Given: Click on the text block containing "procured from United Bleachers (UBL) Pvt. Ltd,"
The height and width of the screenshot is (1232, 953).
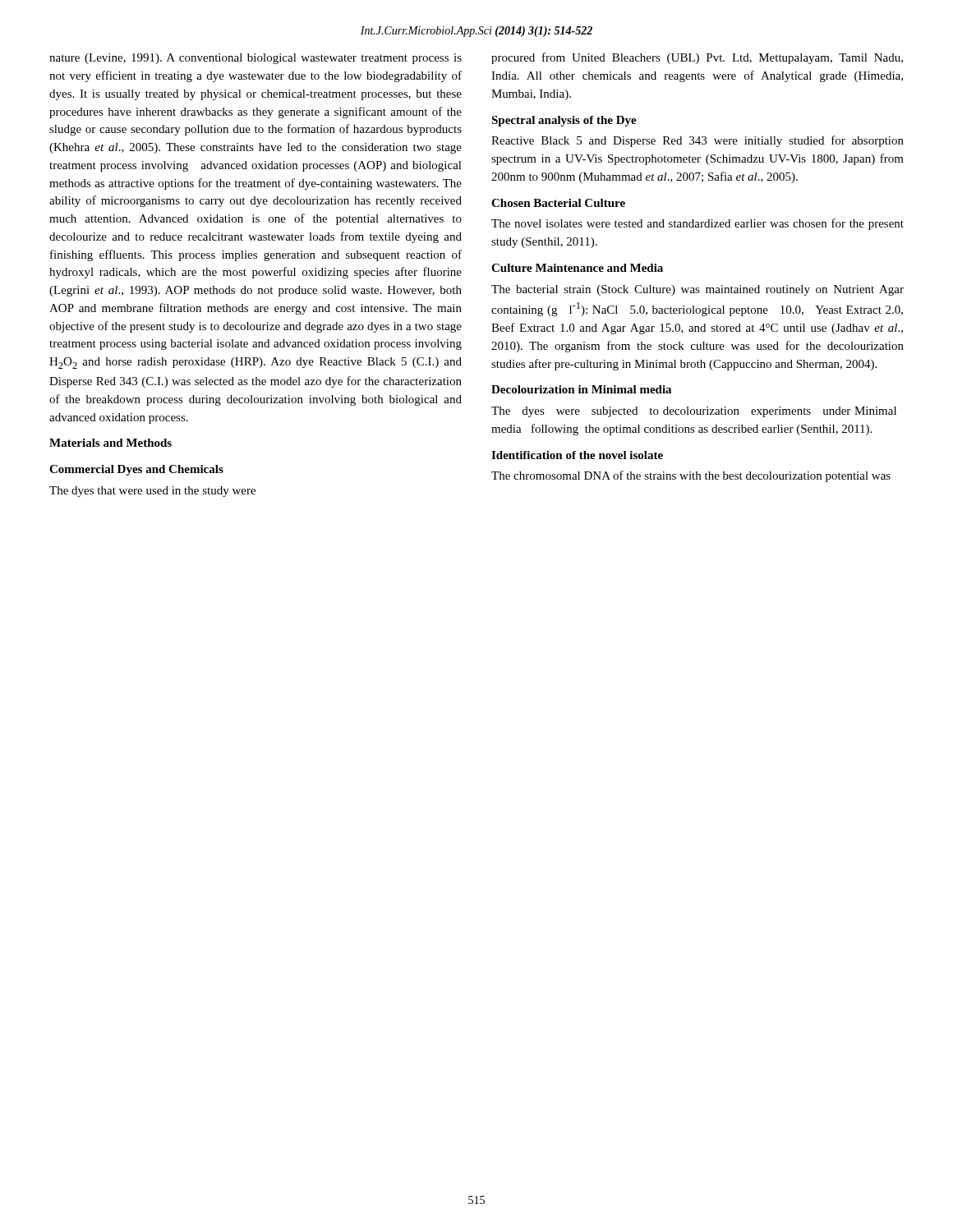Looking at the screenshot, I should [698, 76].
